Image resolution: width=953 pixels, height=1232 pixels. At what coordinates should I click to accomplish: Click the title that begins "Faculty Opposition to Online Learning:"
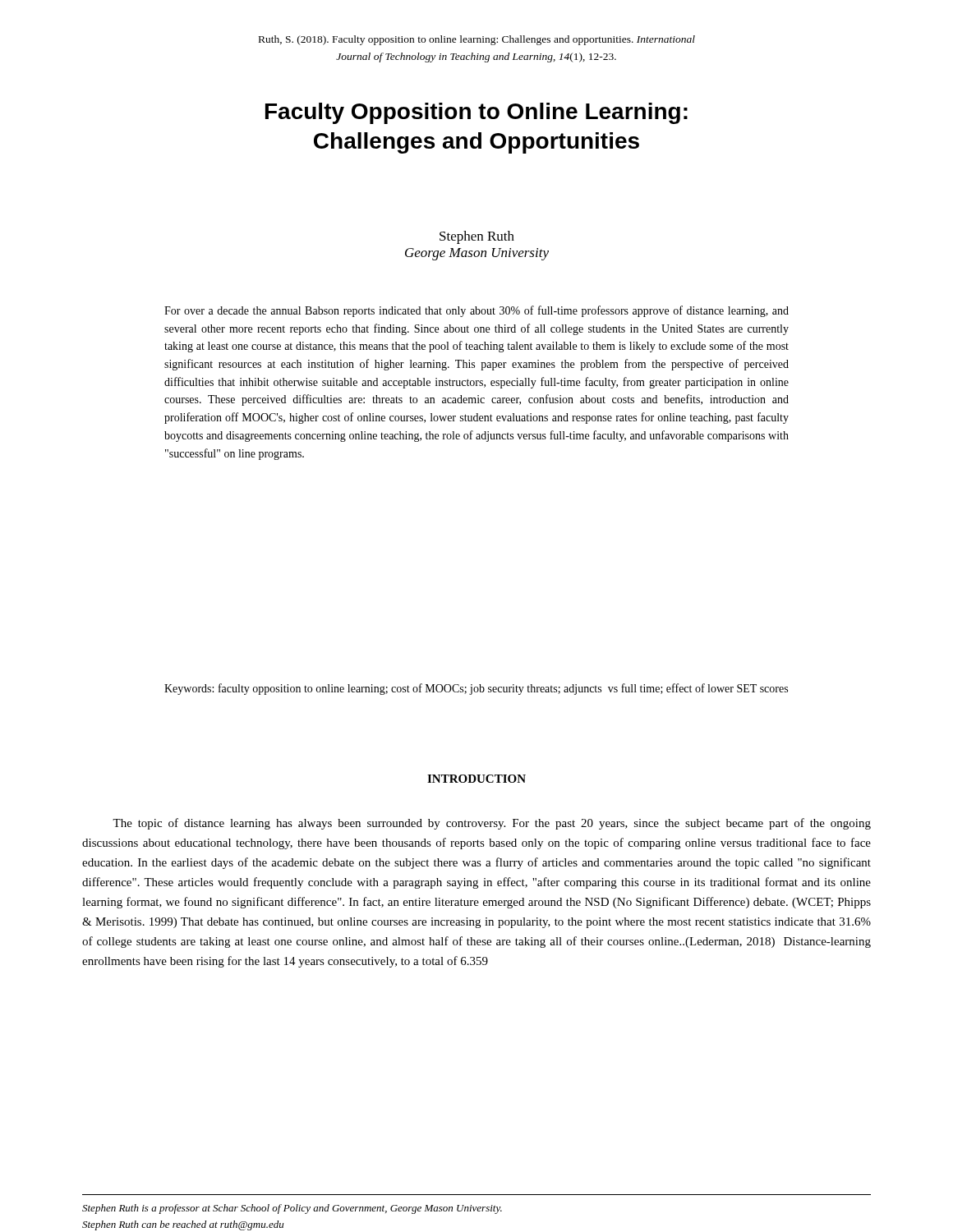point(476,127)
